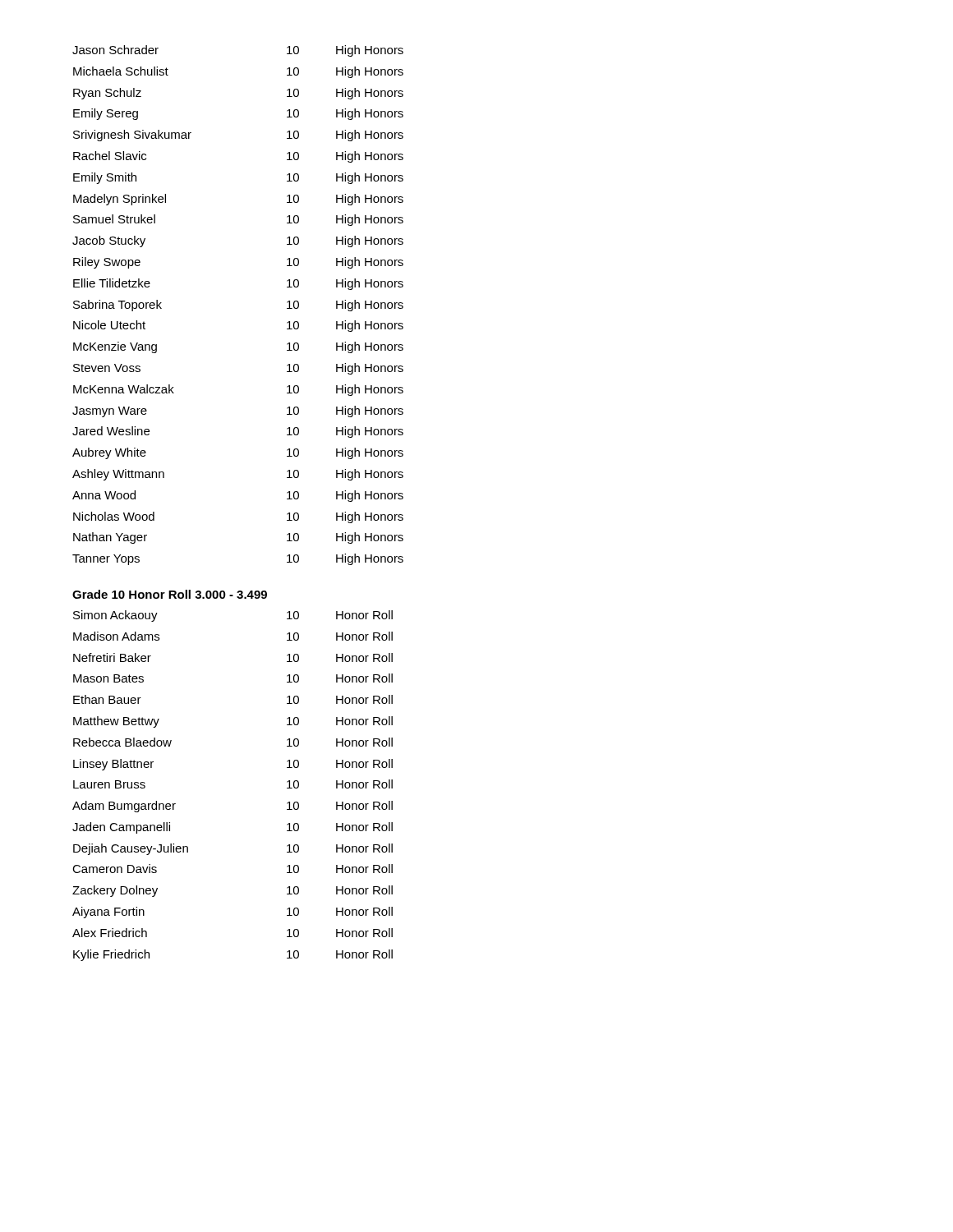Where does it say "Ethan Bauer10Honor Roll"?
This screenshot has height=1232, width=953.
click(x=112, y=699)
